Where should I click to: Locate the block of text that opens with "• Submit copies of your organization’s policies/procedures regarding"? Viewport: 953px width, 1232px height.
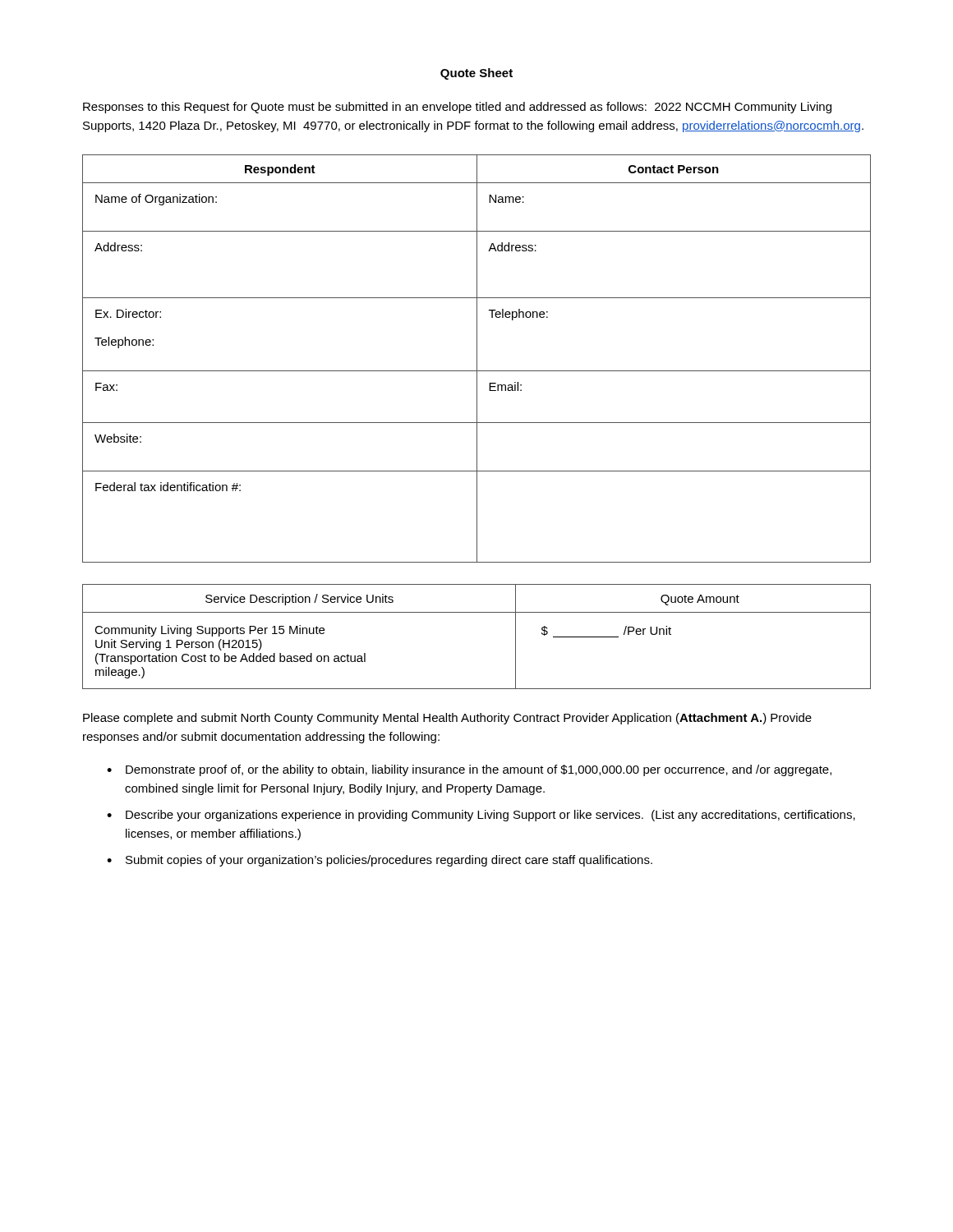(x=489, y=861)
